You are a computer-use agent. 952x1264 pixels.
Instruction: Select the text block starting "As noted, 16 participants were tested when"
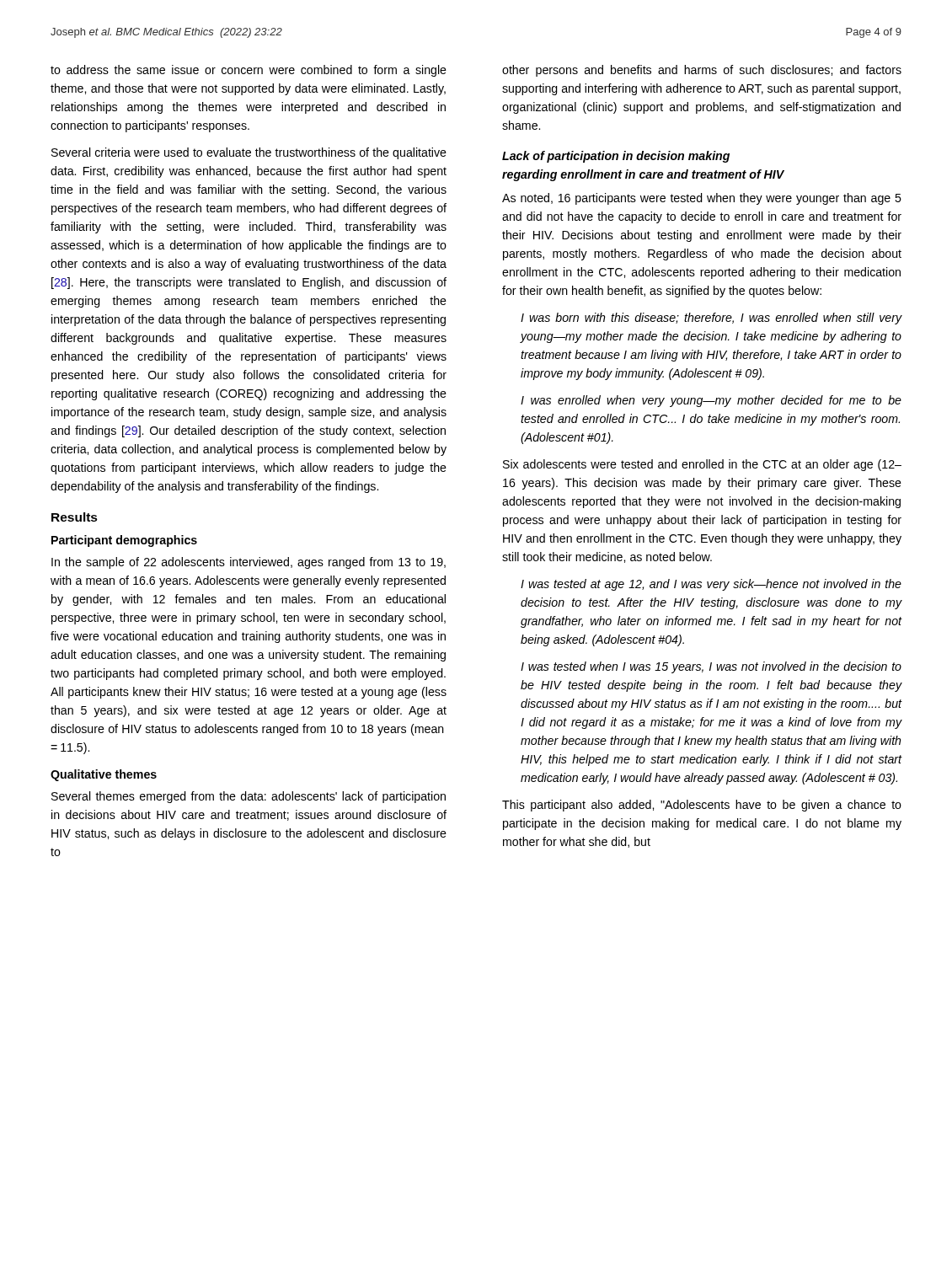tap(702, 244)
